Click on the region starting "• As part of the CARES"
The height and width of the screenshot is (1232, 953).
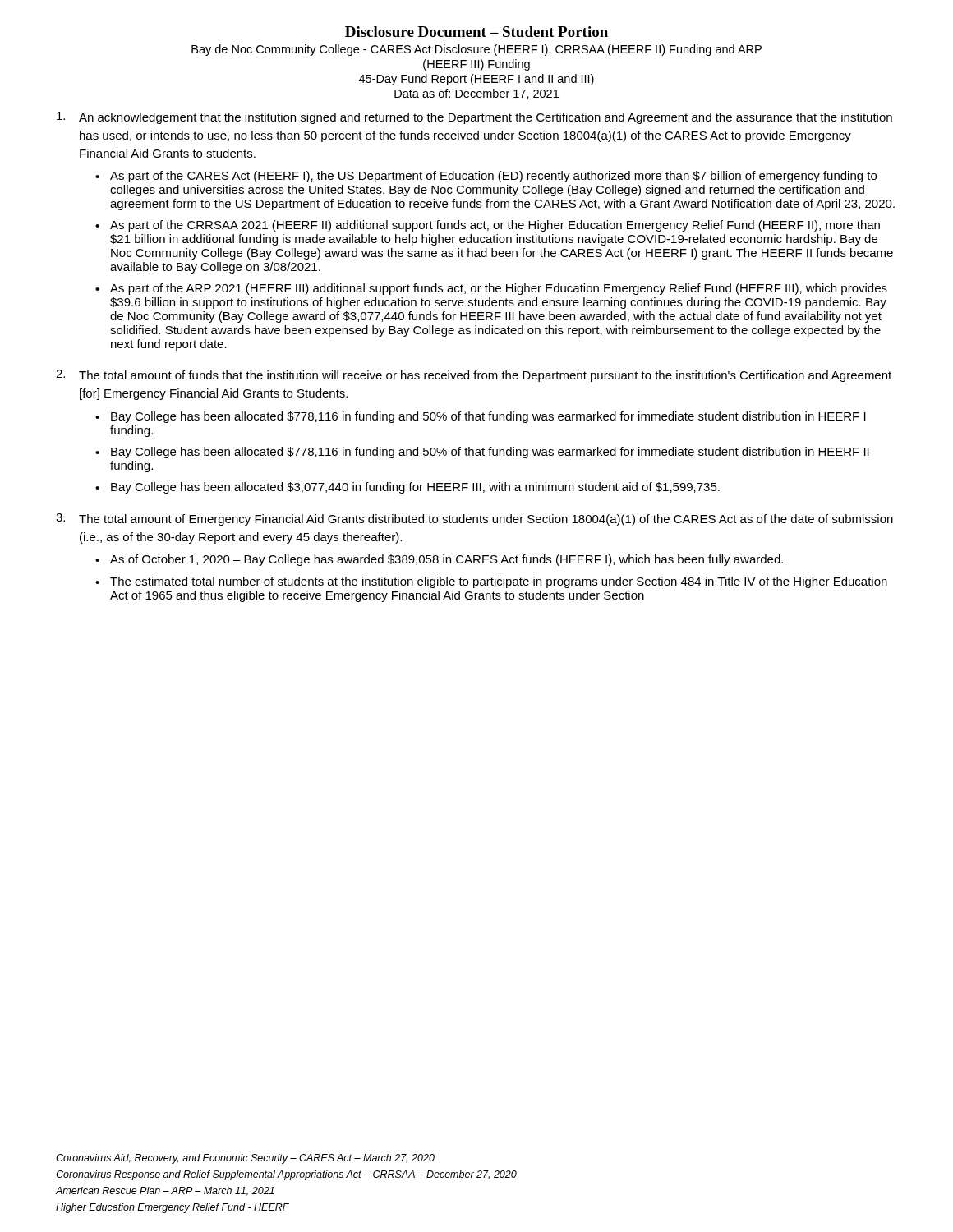click(x=496, y=189)
